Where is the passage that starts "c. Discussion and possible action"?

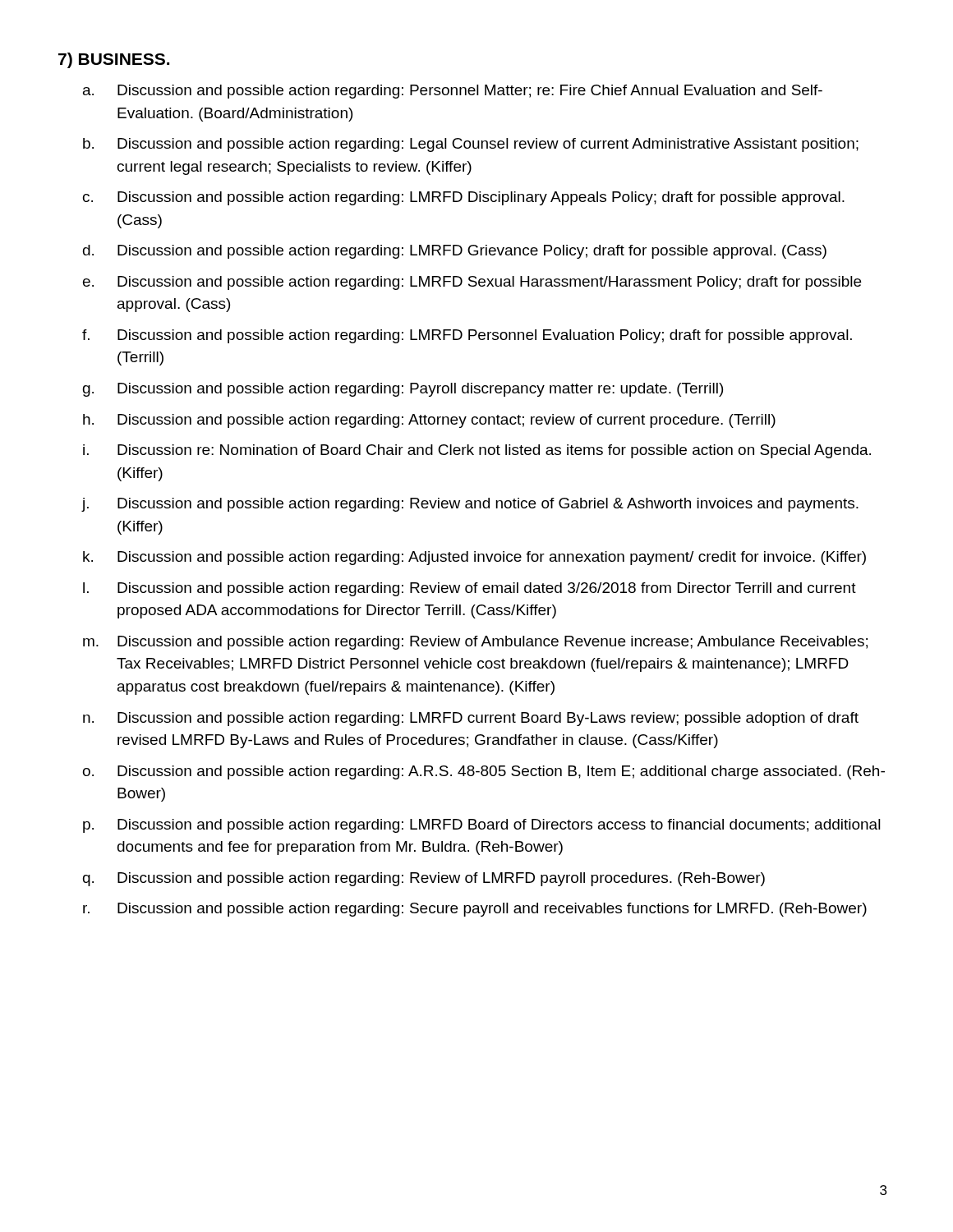(472, 208)
